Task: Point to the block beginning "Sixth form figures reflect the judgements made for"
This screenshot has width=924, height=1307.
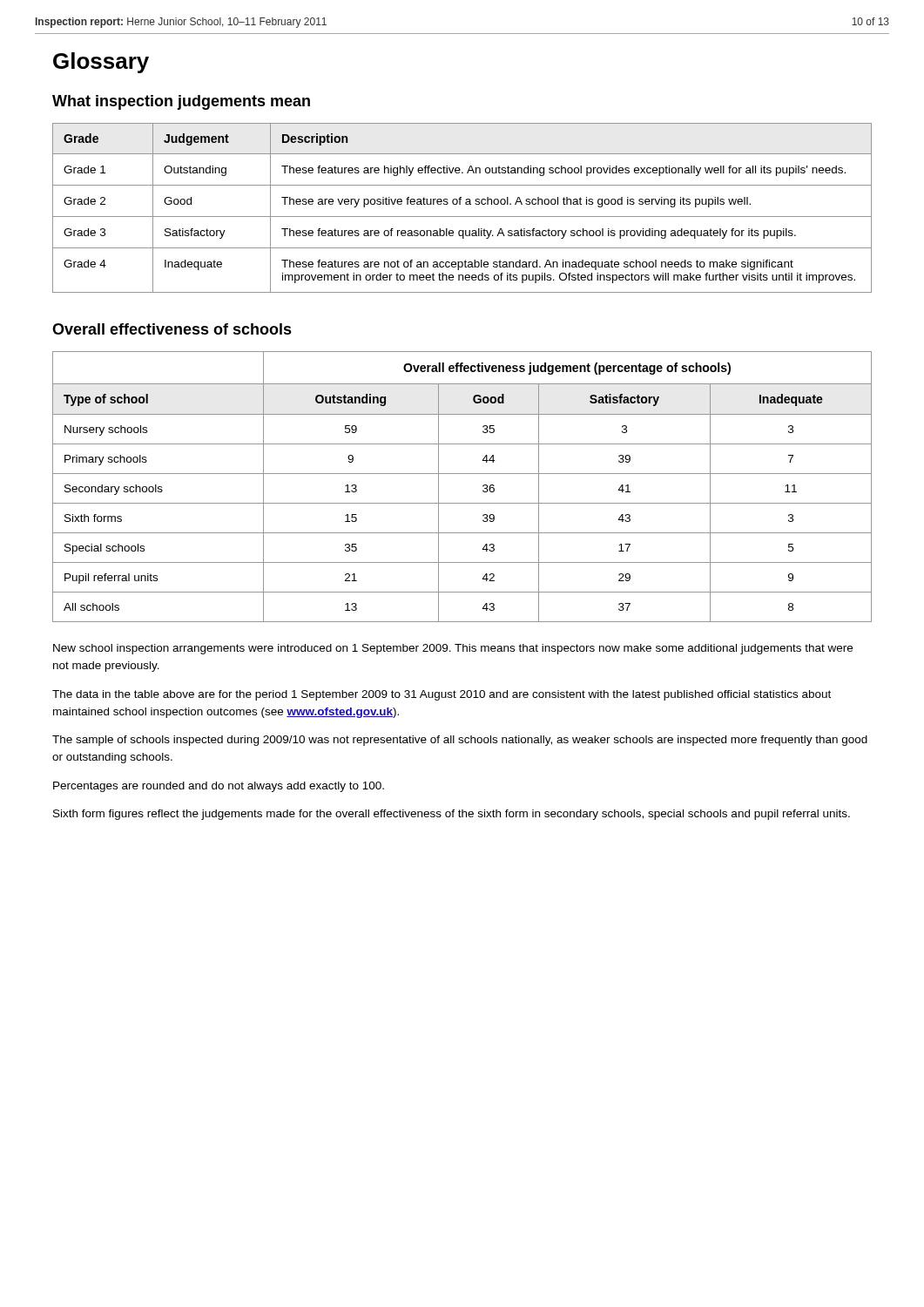Action: pyautogui.click(x=451, y=813)
